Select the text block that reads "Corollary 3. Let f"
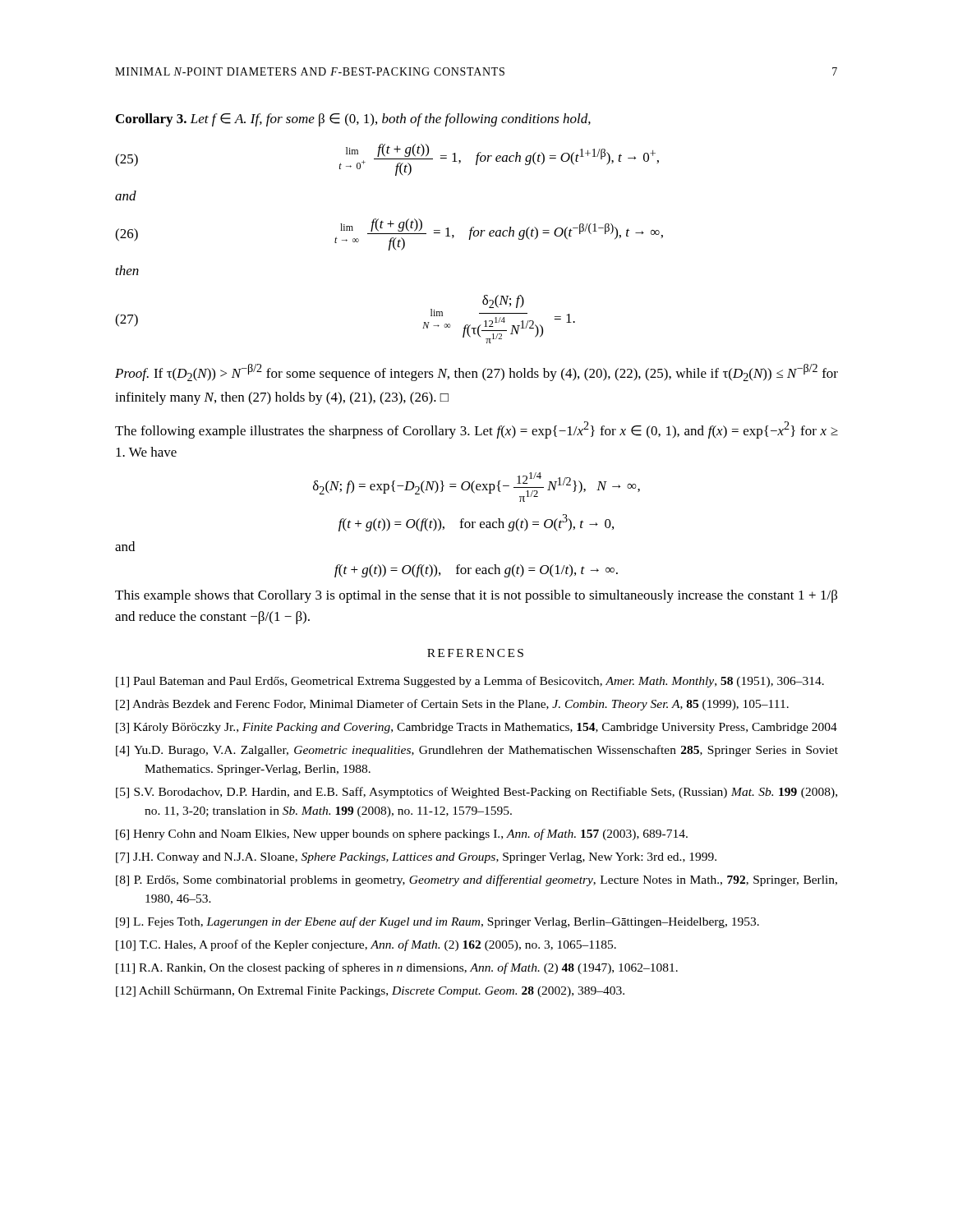This screenshot has width=953, height=1232. pos(353,119)
